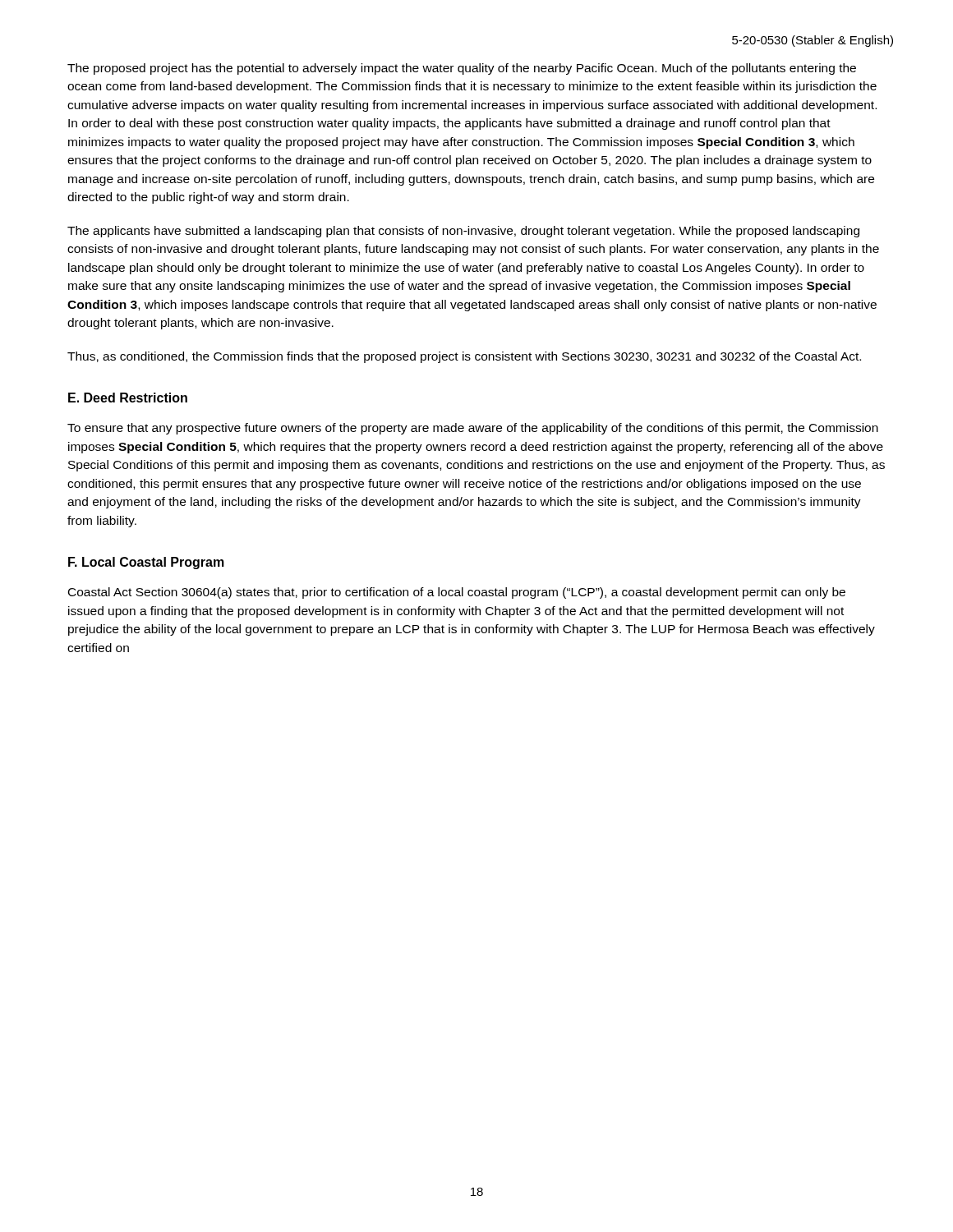The image size is (953, 1232).
Task: Locate the block of text that opens with "The proposed project has"
Action: pos(473,132)
